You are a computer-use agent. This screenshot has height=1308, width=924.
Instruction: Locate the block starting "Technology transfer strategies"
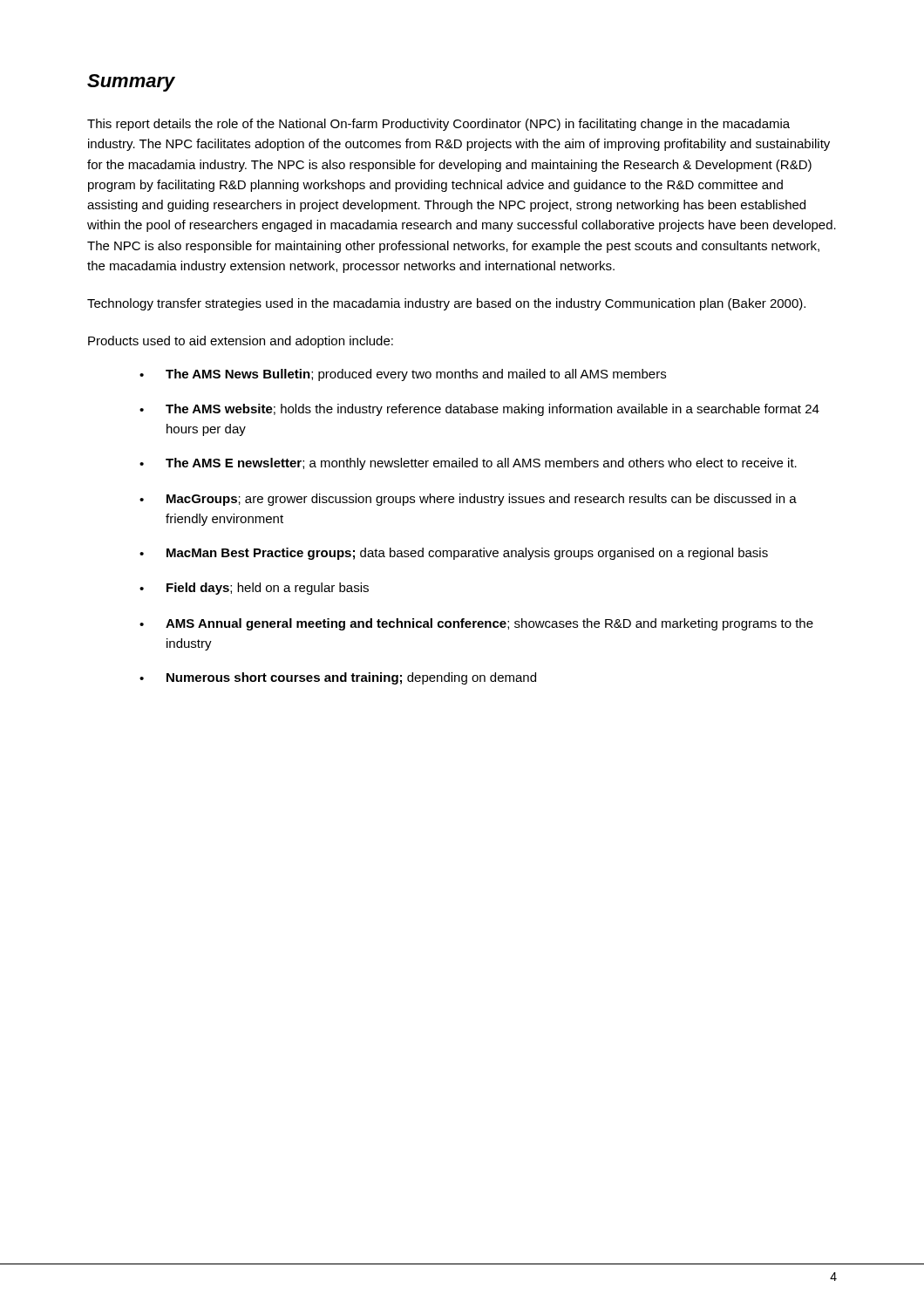click(x=447, y=303)
